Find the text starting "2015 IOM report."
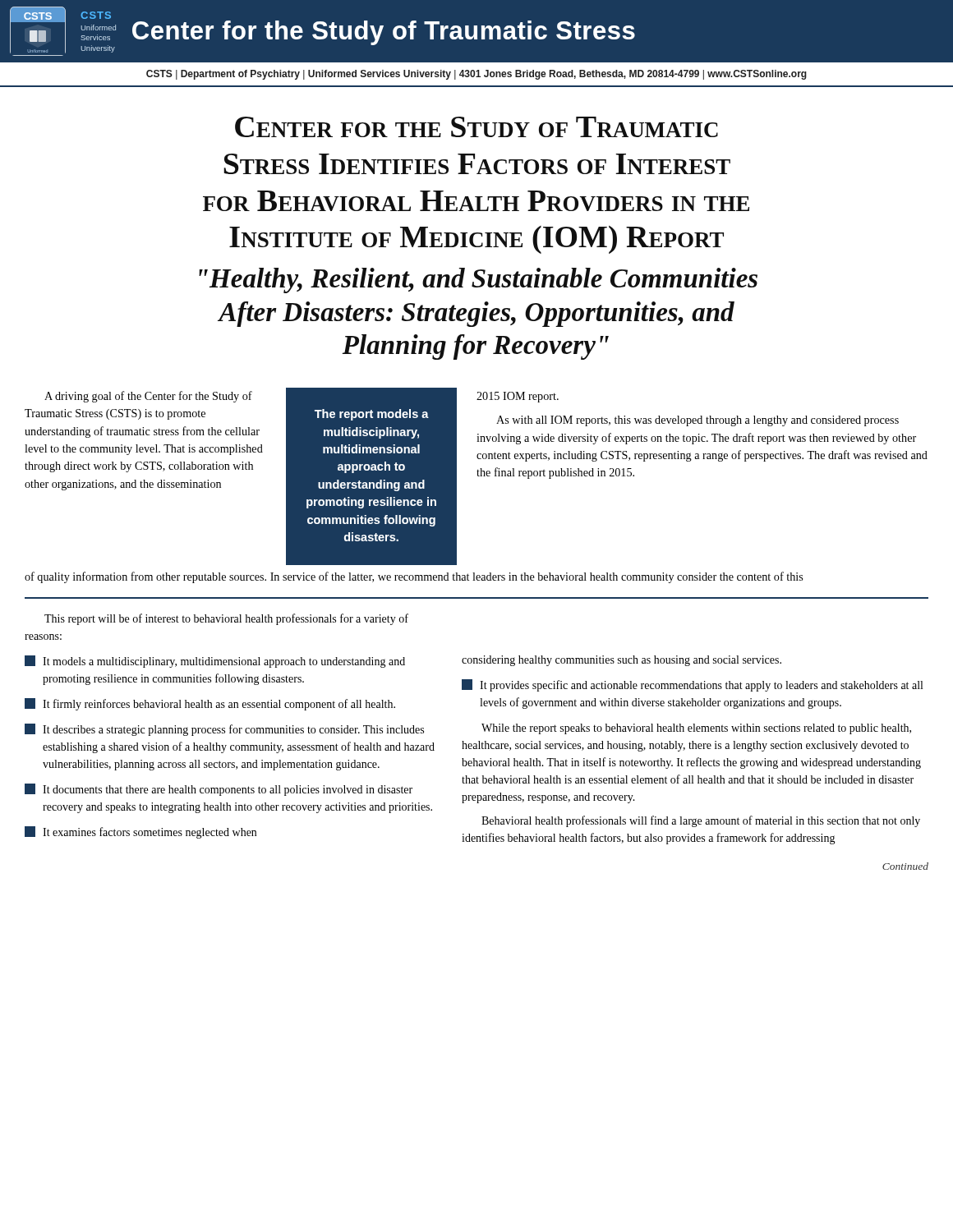Viewport: 953px width, 1232px height. 702,435
